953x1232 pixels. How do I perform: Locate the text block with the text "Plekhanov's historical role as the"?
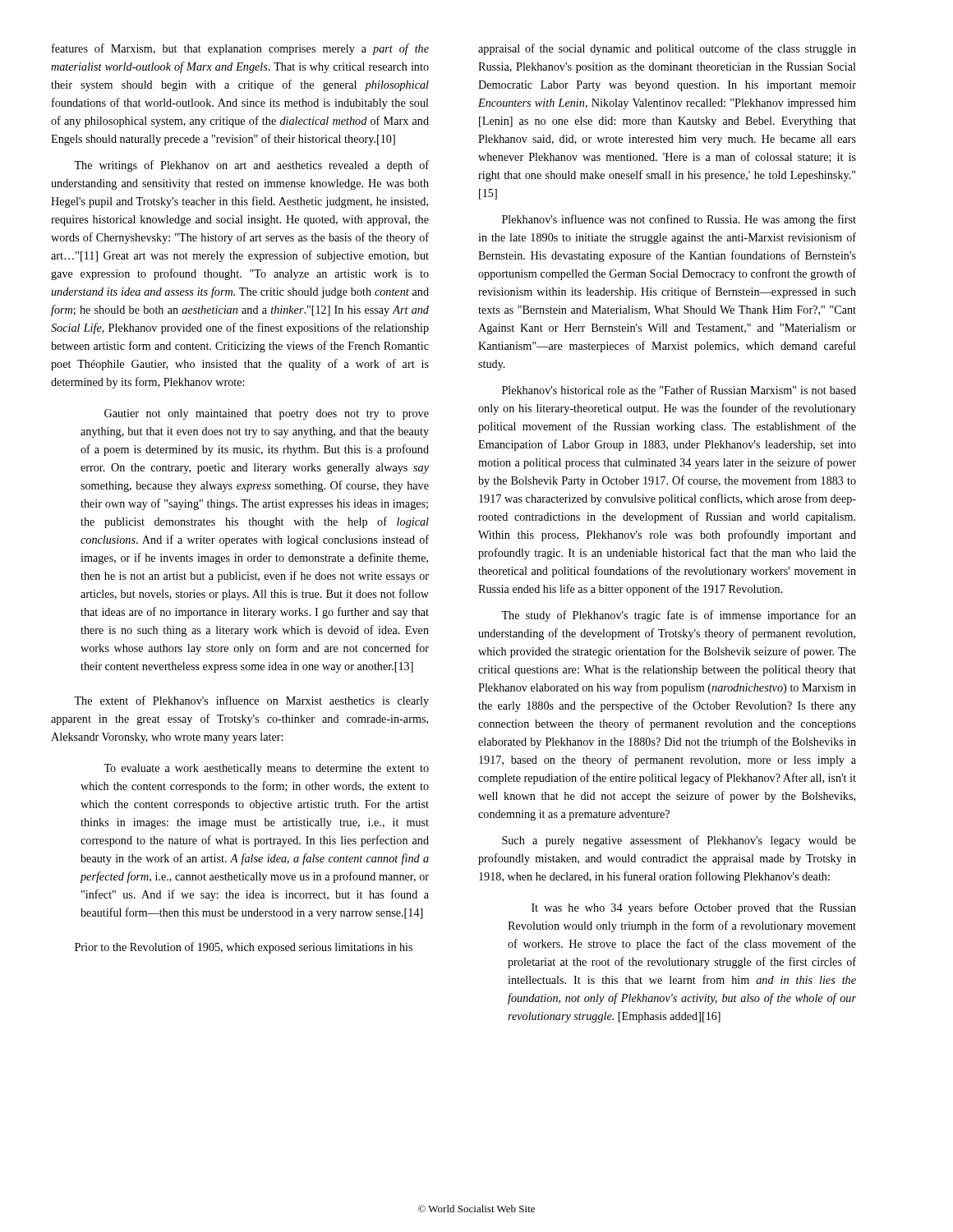pos(667,489)
